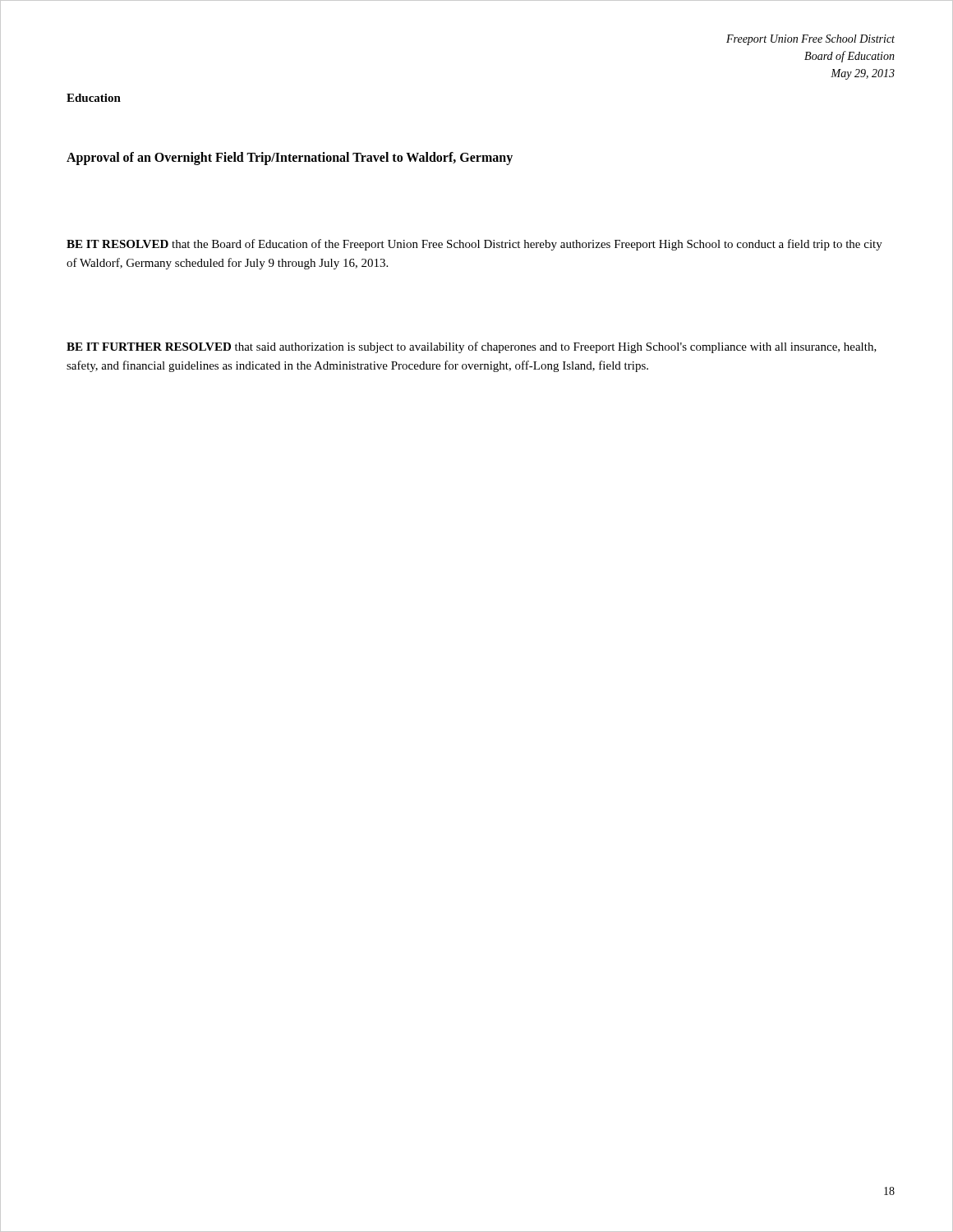Find the text block that says "BE IT RESOLVED that the Board of"

click(x=474, y=253)
